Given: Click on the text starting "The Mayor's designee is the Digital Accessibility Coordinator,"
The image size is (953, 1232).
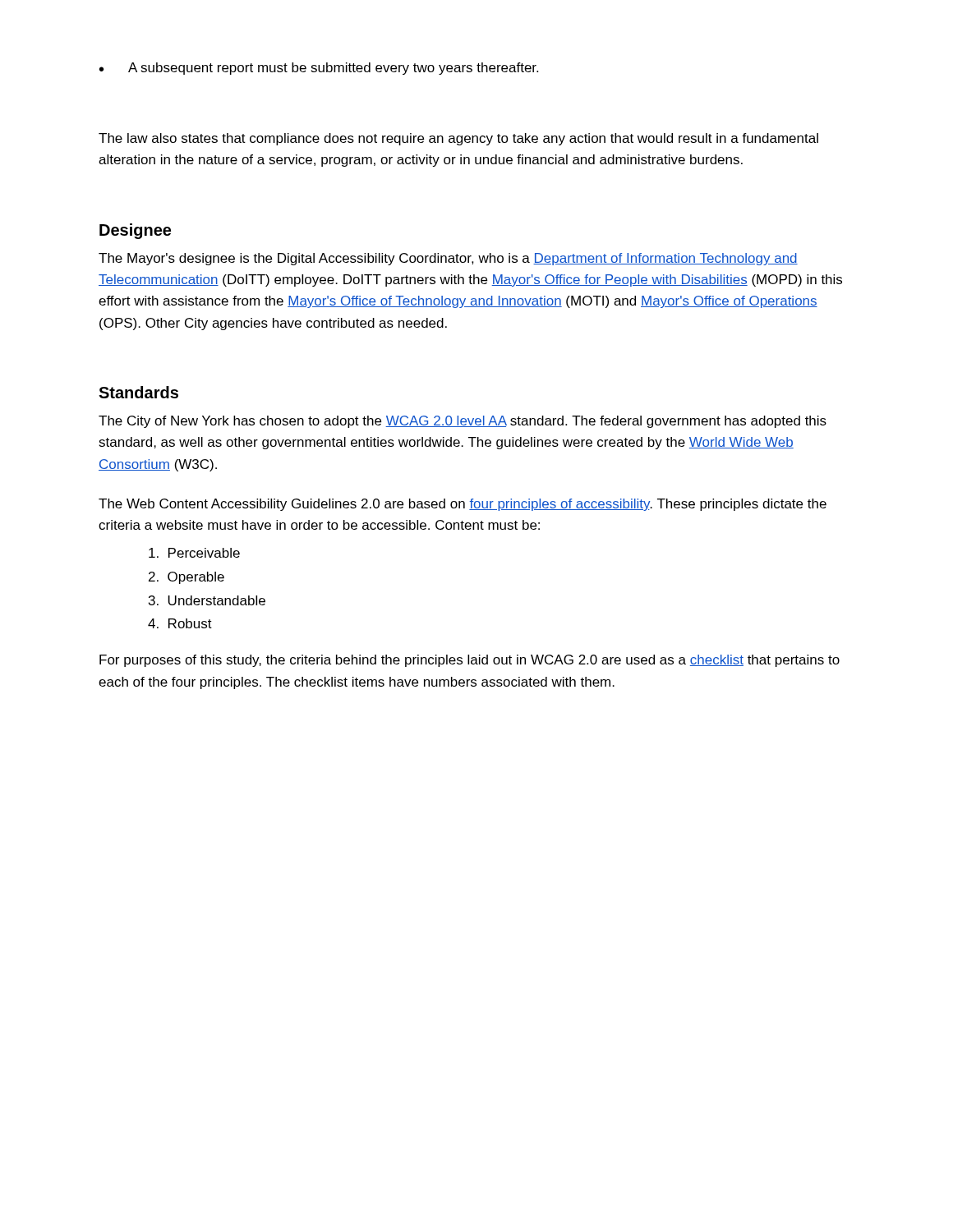Looking at the screenshot, I should click(471, 291).
